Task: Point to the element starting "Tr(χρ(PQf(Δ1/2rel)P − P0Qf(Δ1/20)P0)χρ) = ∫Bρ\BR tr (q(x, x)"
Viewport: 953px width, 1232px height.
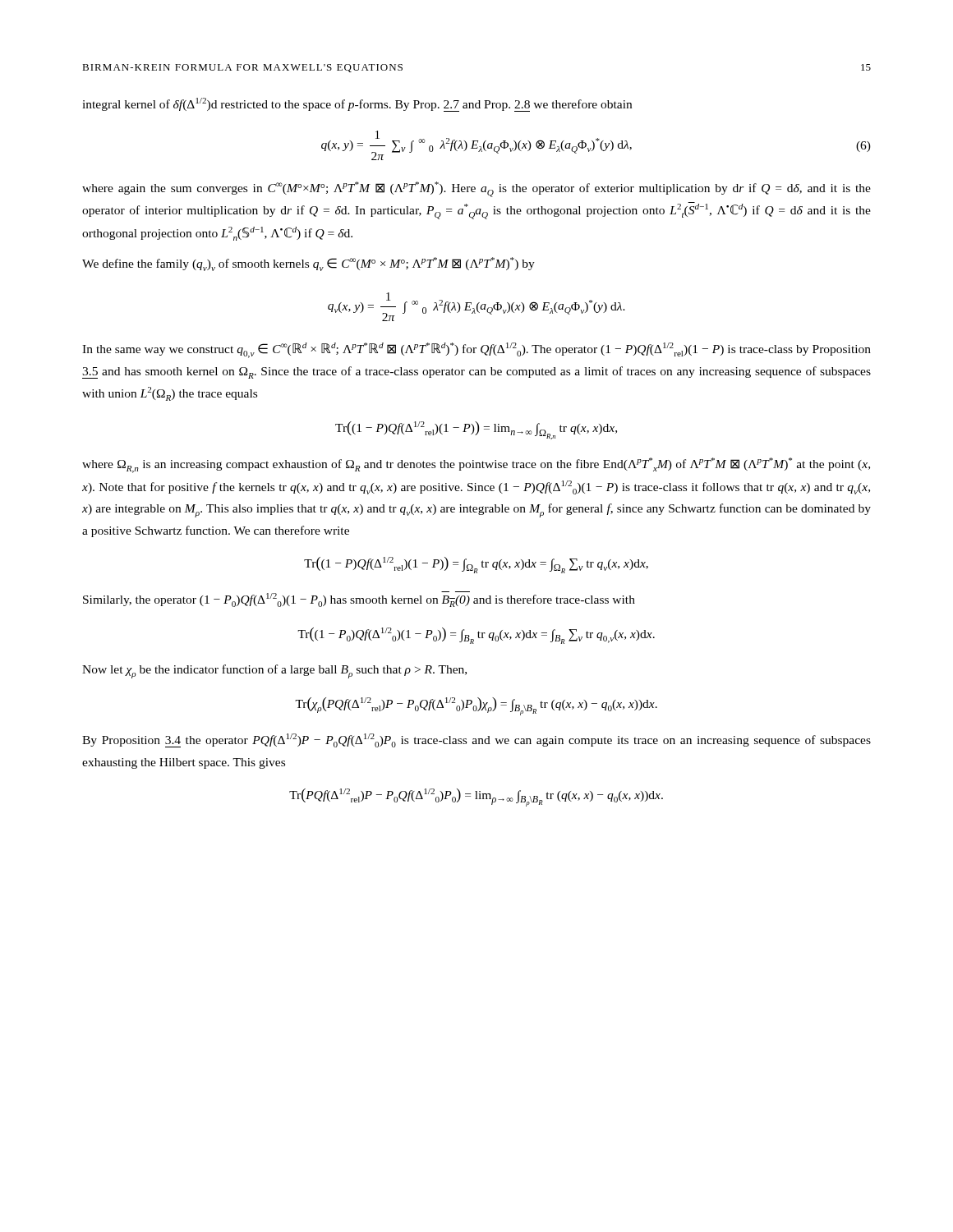Action: tap(476, 705)
